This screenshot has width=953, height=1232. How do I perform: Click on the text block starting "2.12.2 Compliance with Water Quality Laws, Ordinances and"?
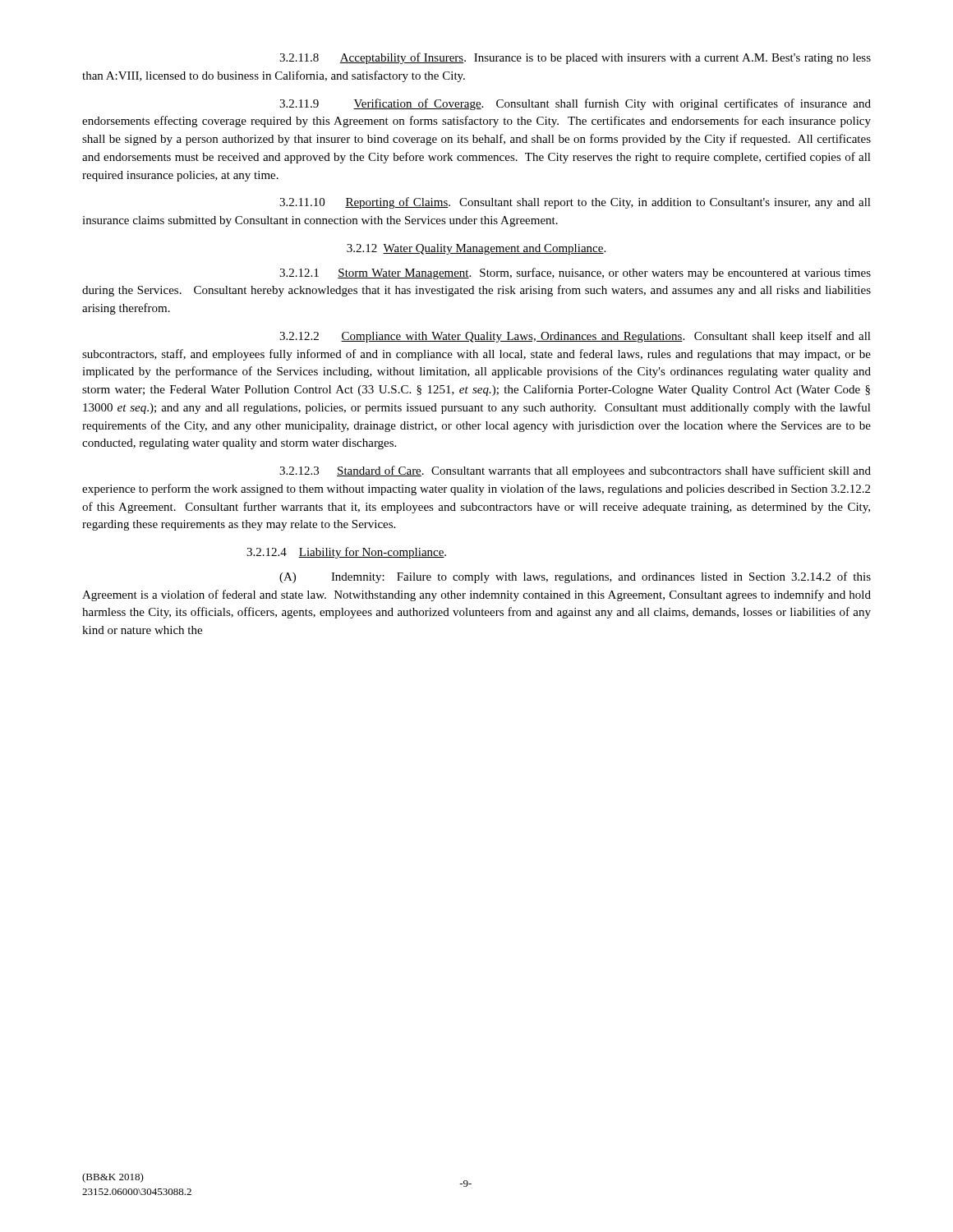click(476, 389)
